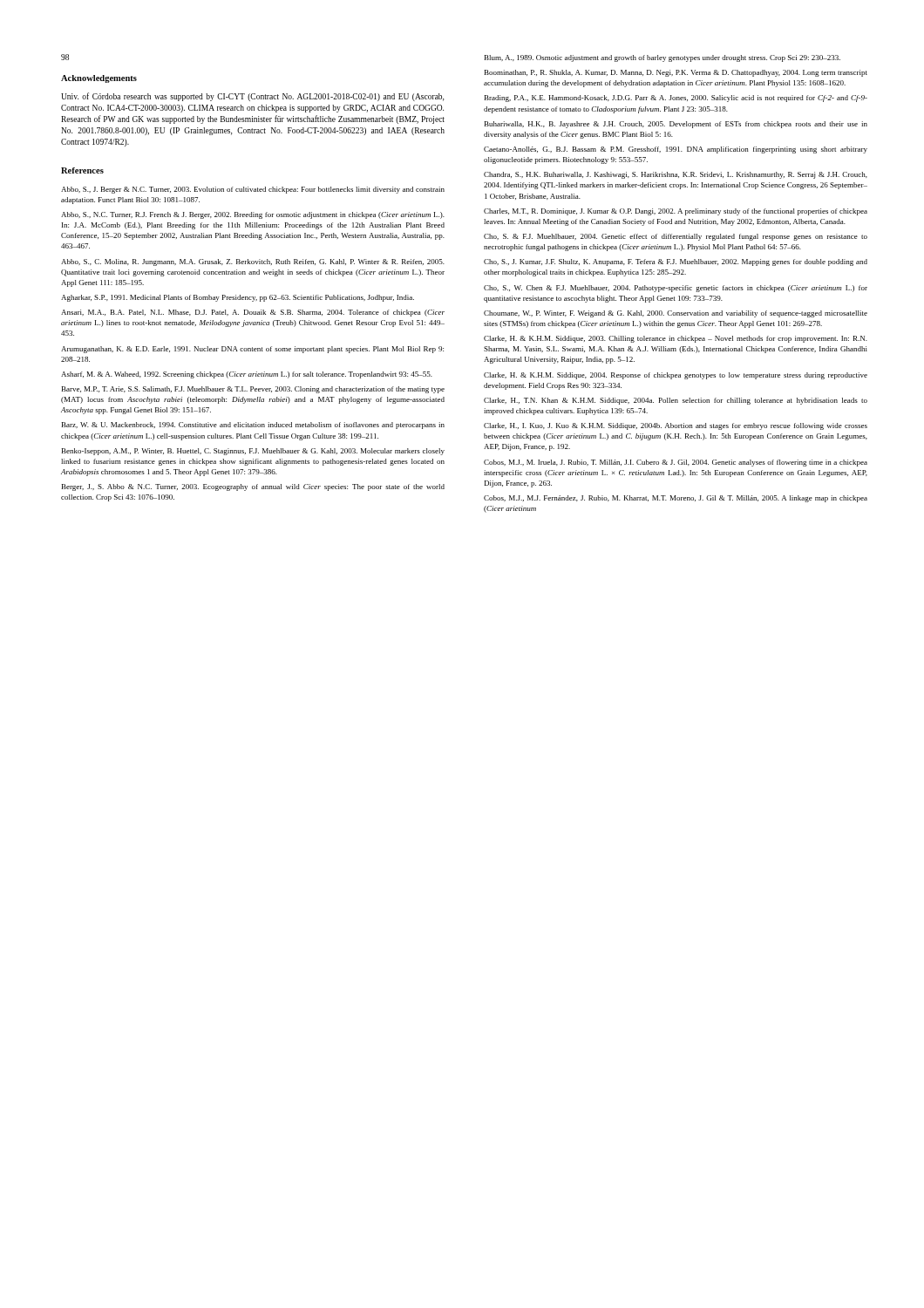Point to the block beginning "Benko-Iseppon, A.M., P. Winter,"
The width and height of the screenshot is (924, 1308).
click(253, 461)
